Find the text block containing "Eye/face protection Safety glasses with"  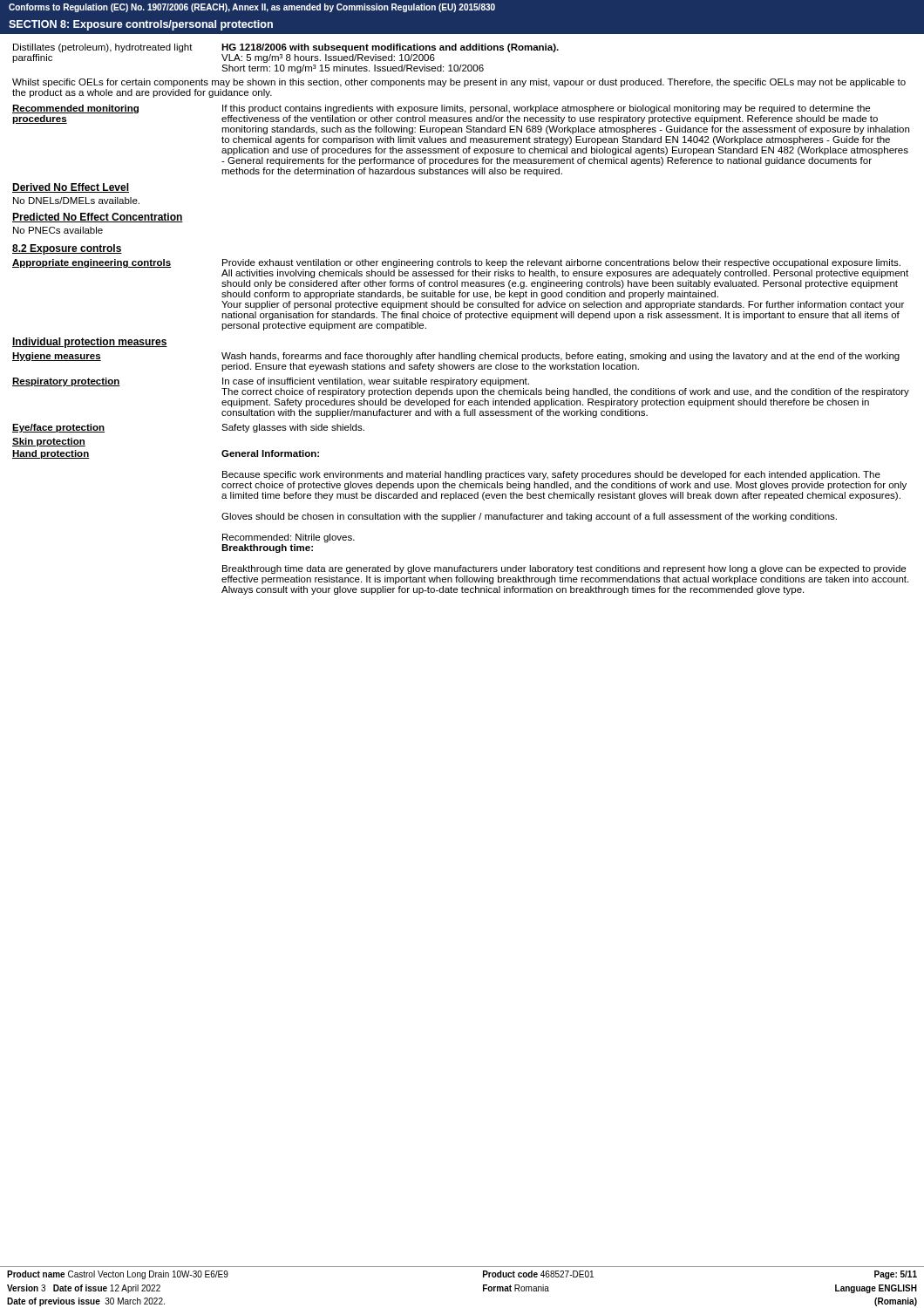[58, 427]
